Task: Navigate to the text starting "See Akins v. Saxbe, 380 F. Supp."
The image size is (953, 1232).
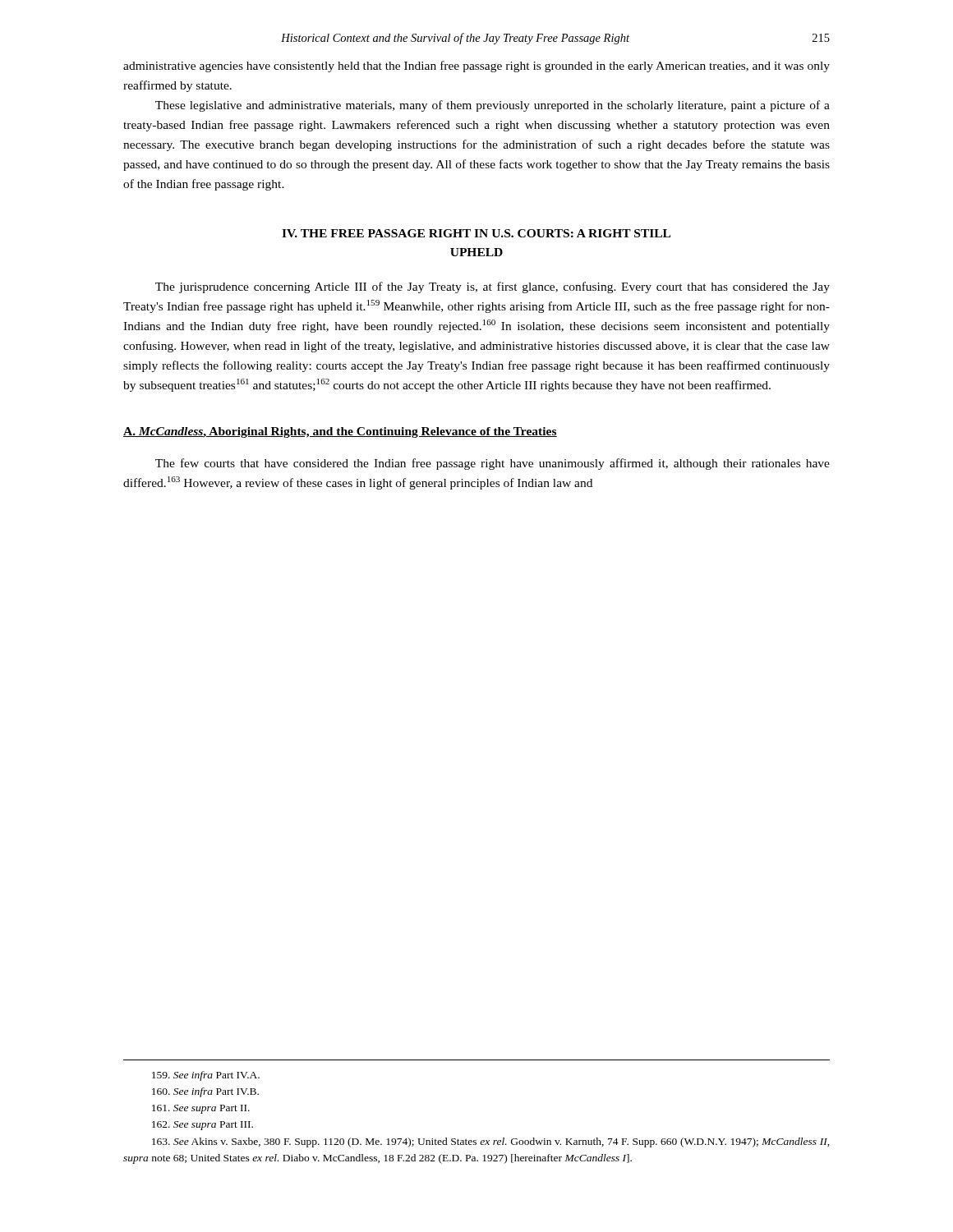Action: tap(476, 1149)
